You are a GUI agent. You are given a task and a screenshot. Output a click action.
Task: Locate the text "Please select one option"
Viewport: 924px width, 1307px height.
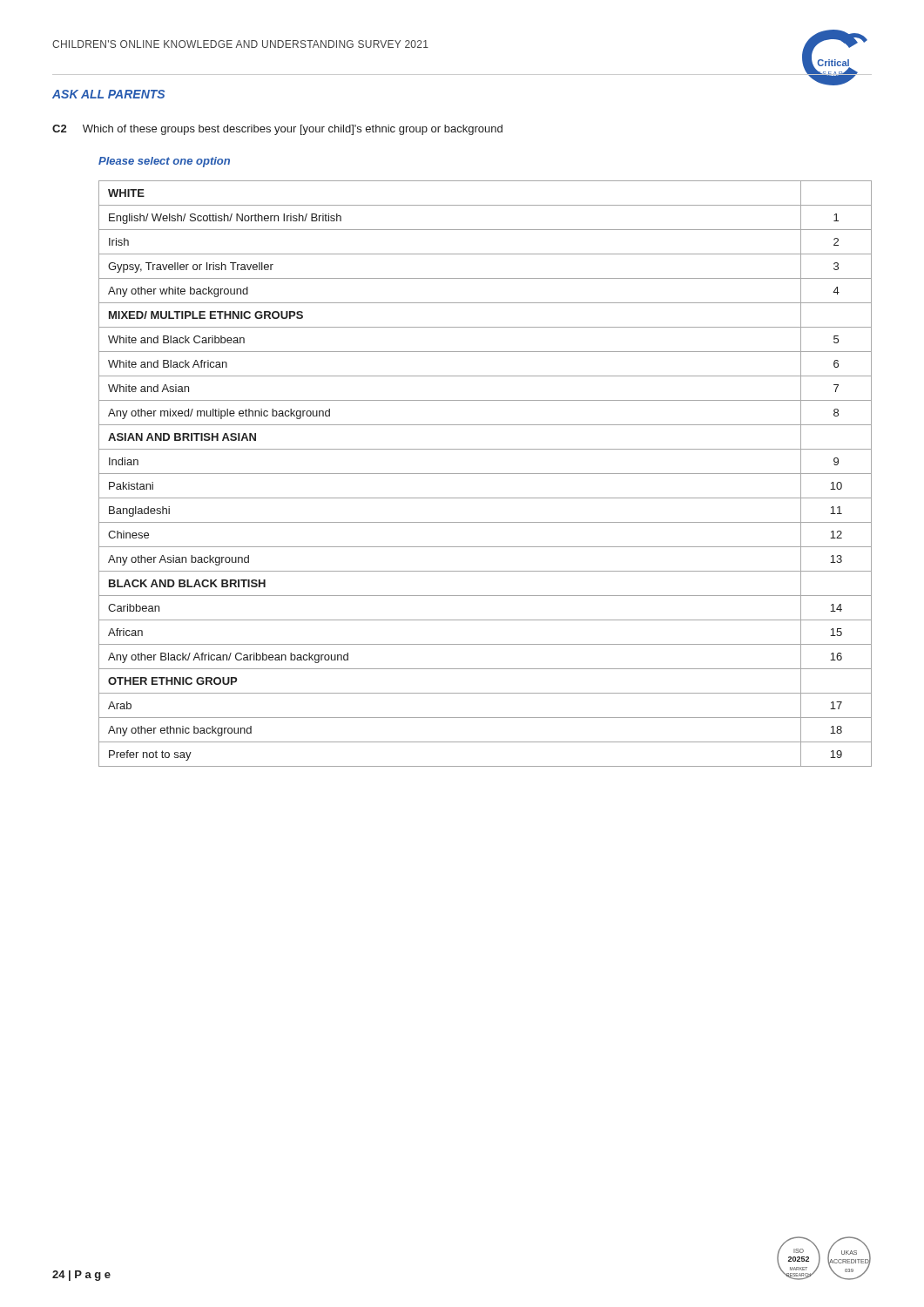pyautogui.click(x=164, y=161)
